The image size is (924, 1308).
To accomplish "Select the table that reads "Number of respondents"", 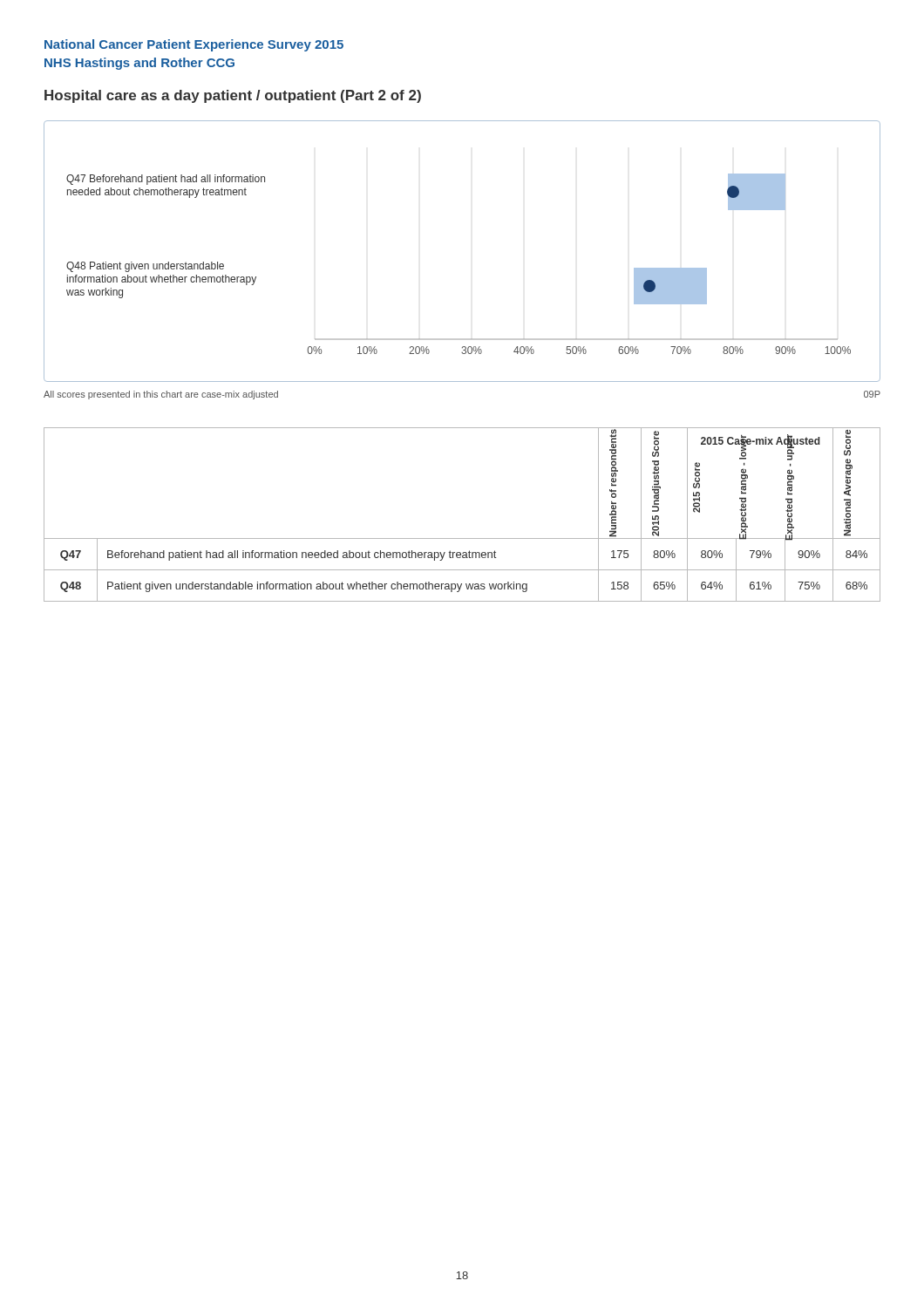I will tap(462, 515).
